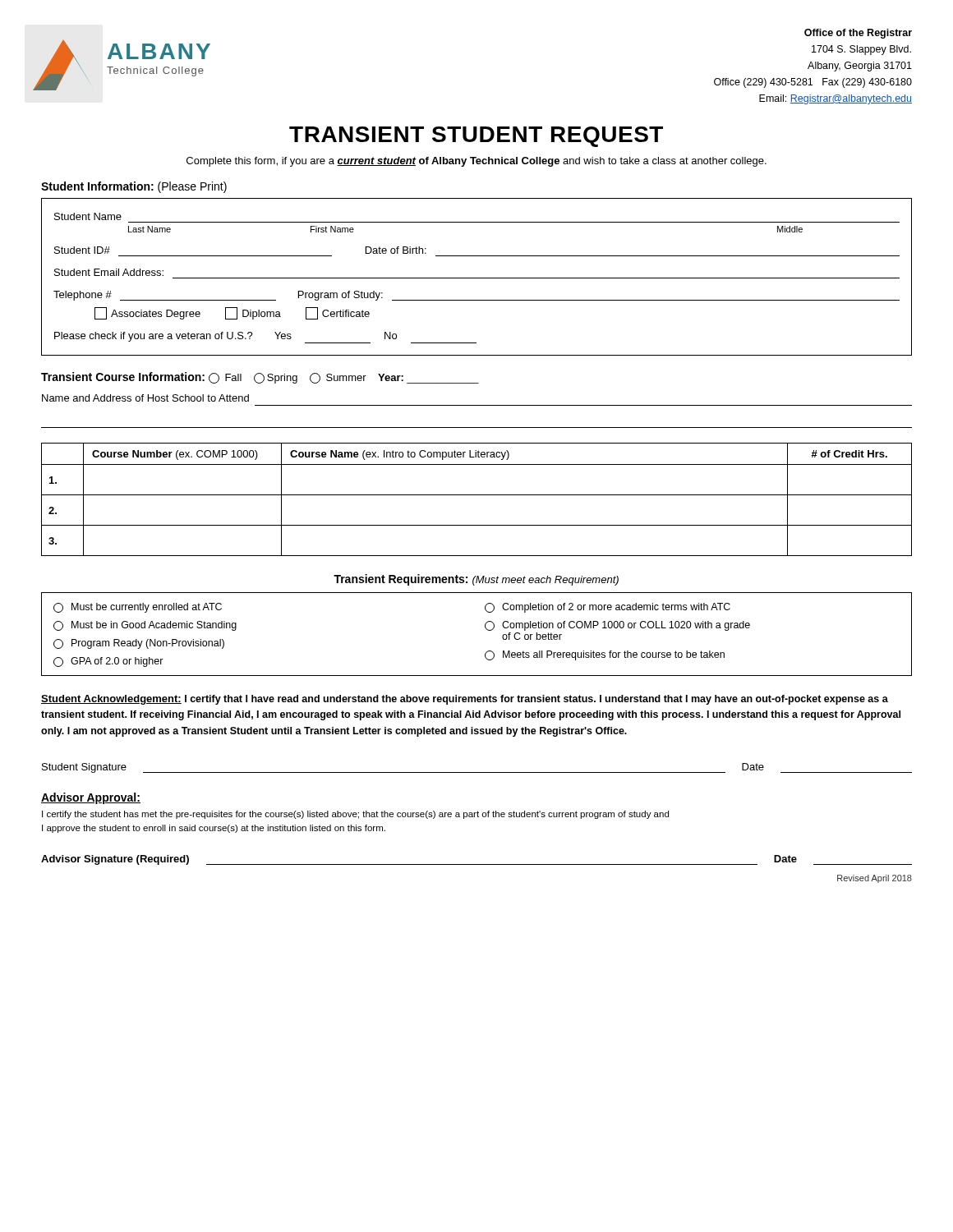
Task: Find the block starting "Meets all Prerequisites for the"
Action: tap(605, 655)
